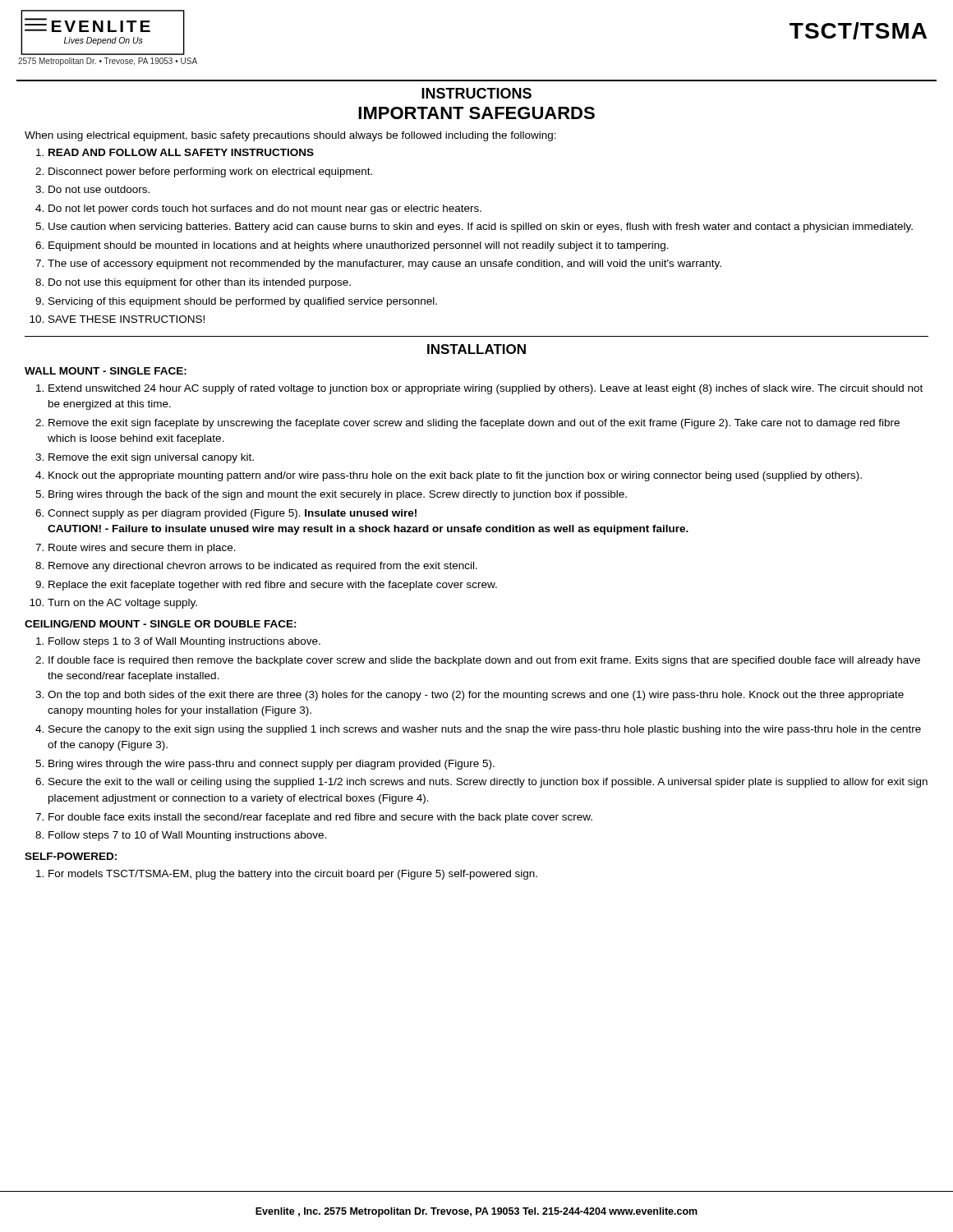Point to the passage starting "Knock out the appropriate mounting pattern"
Screen dimensions: 1232x953
point(455,476)
